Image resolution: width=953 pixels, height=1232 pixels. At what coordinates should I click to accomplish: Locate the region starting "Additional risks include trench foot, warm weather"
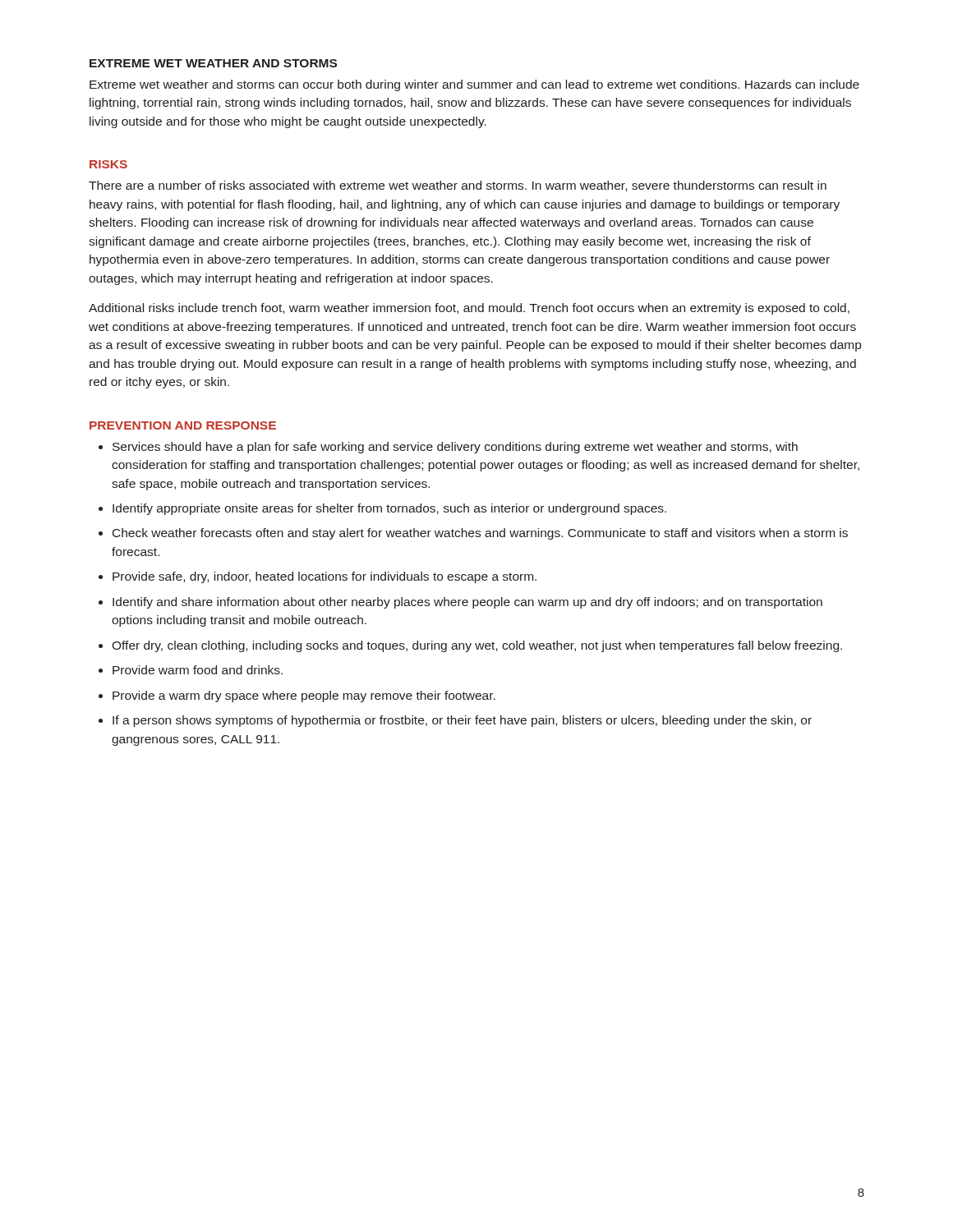[x=476, y=345]
